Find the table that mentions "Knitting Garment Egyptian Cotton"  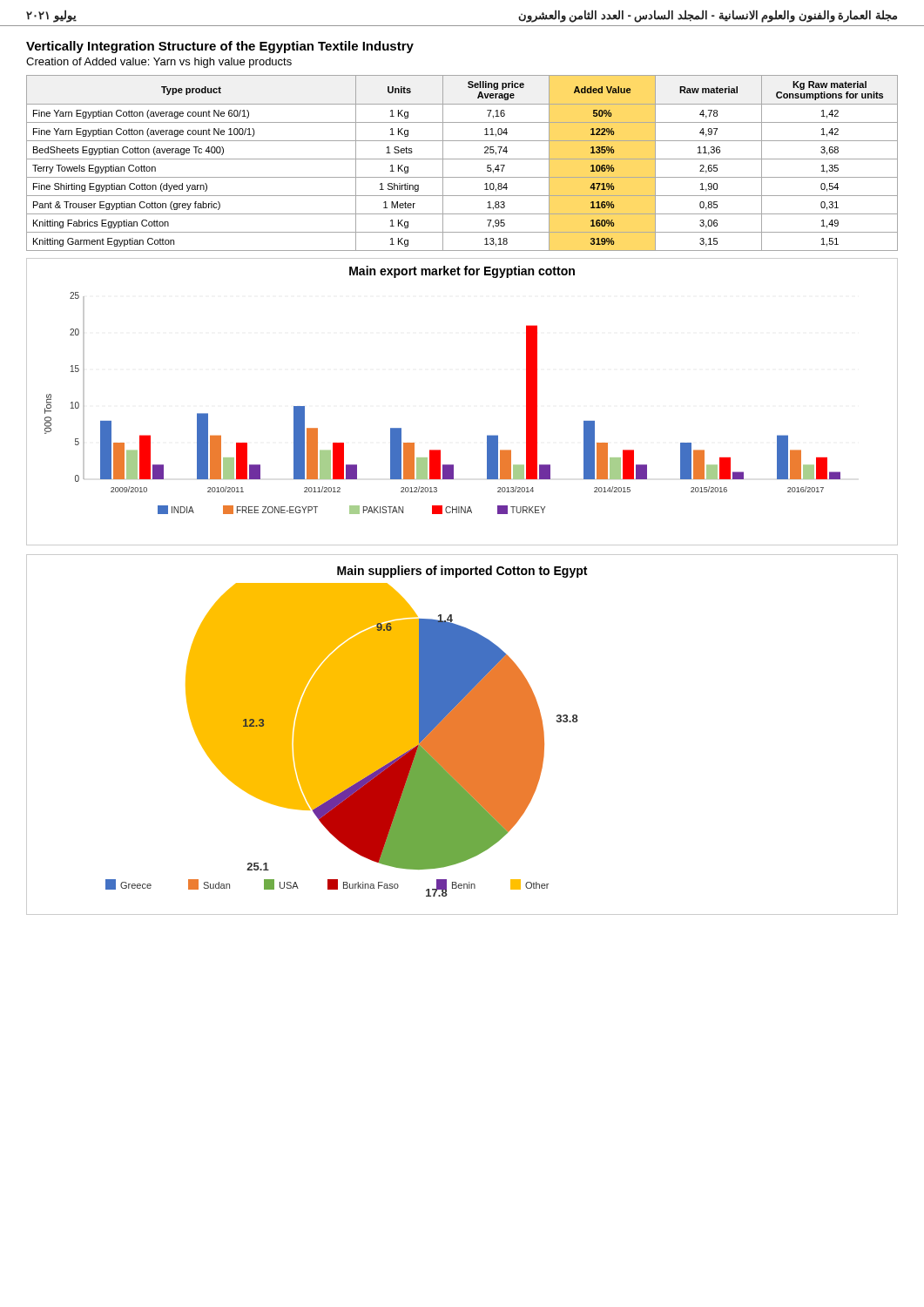(462, 163)
